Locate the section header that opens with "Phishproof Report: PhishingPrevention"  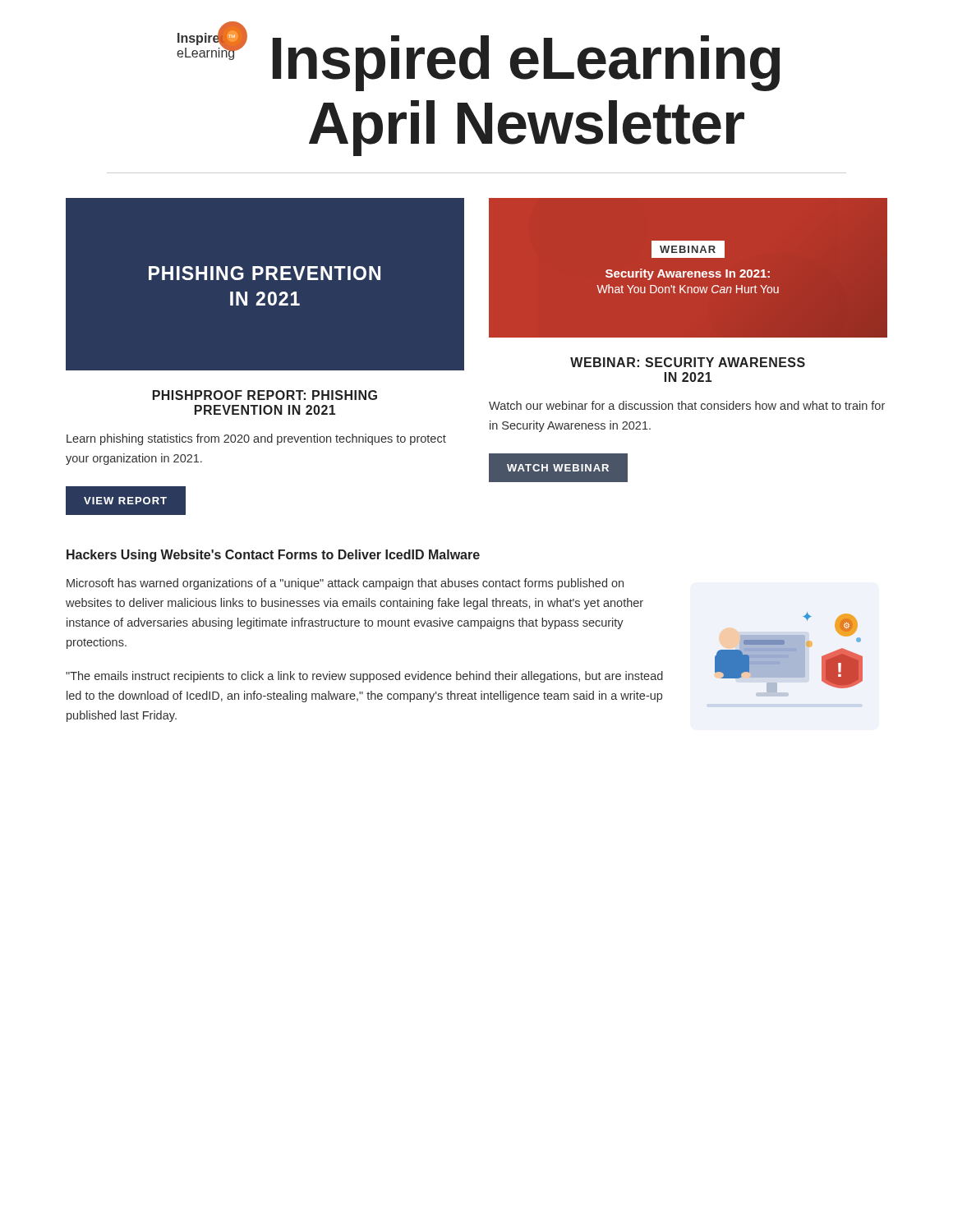(x=265, y=403)
